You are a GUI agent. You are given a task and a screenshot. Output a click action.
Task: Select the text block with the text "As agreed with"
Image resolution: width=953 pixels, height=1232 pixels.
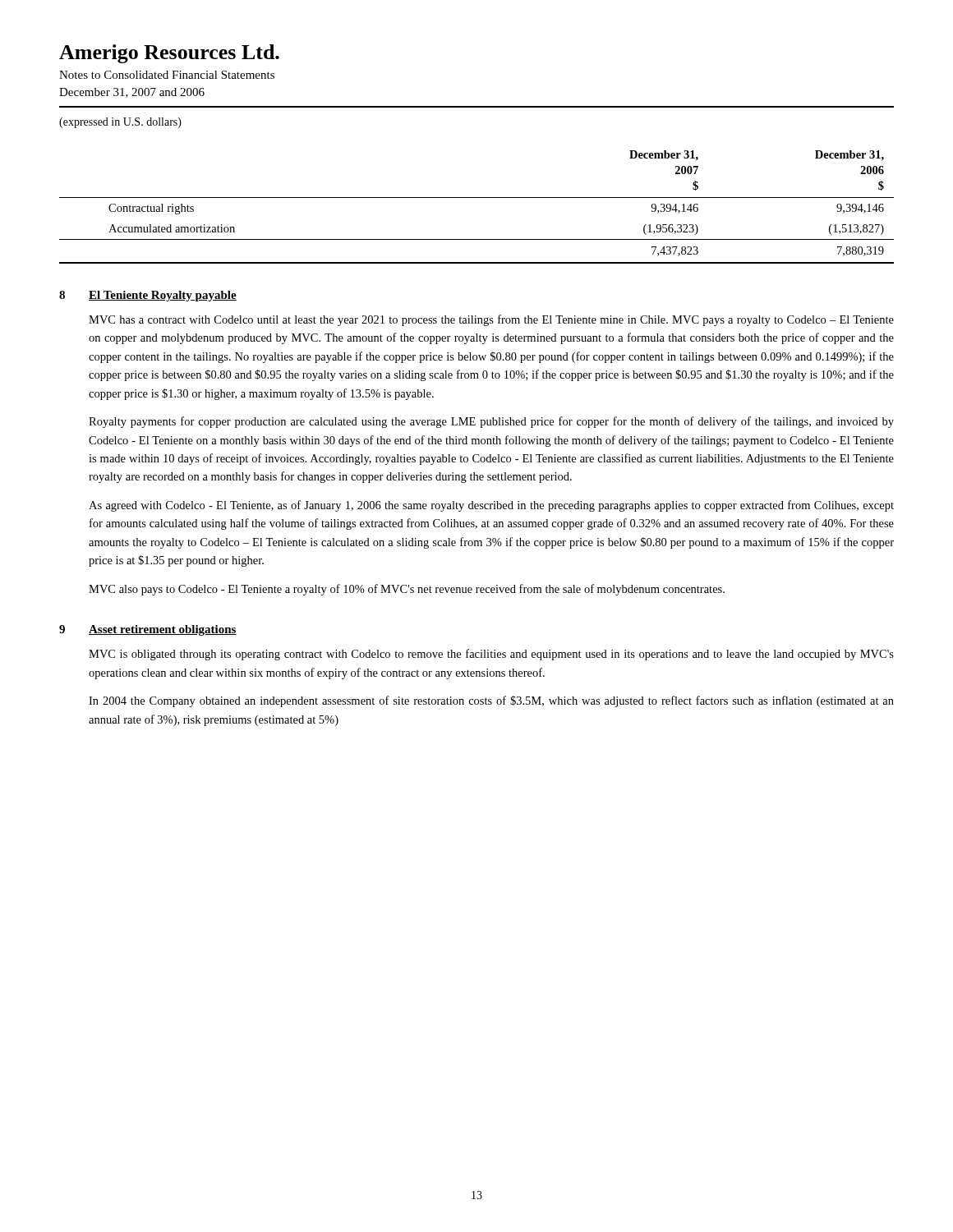[x=491, y=533]
